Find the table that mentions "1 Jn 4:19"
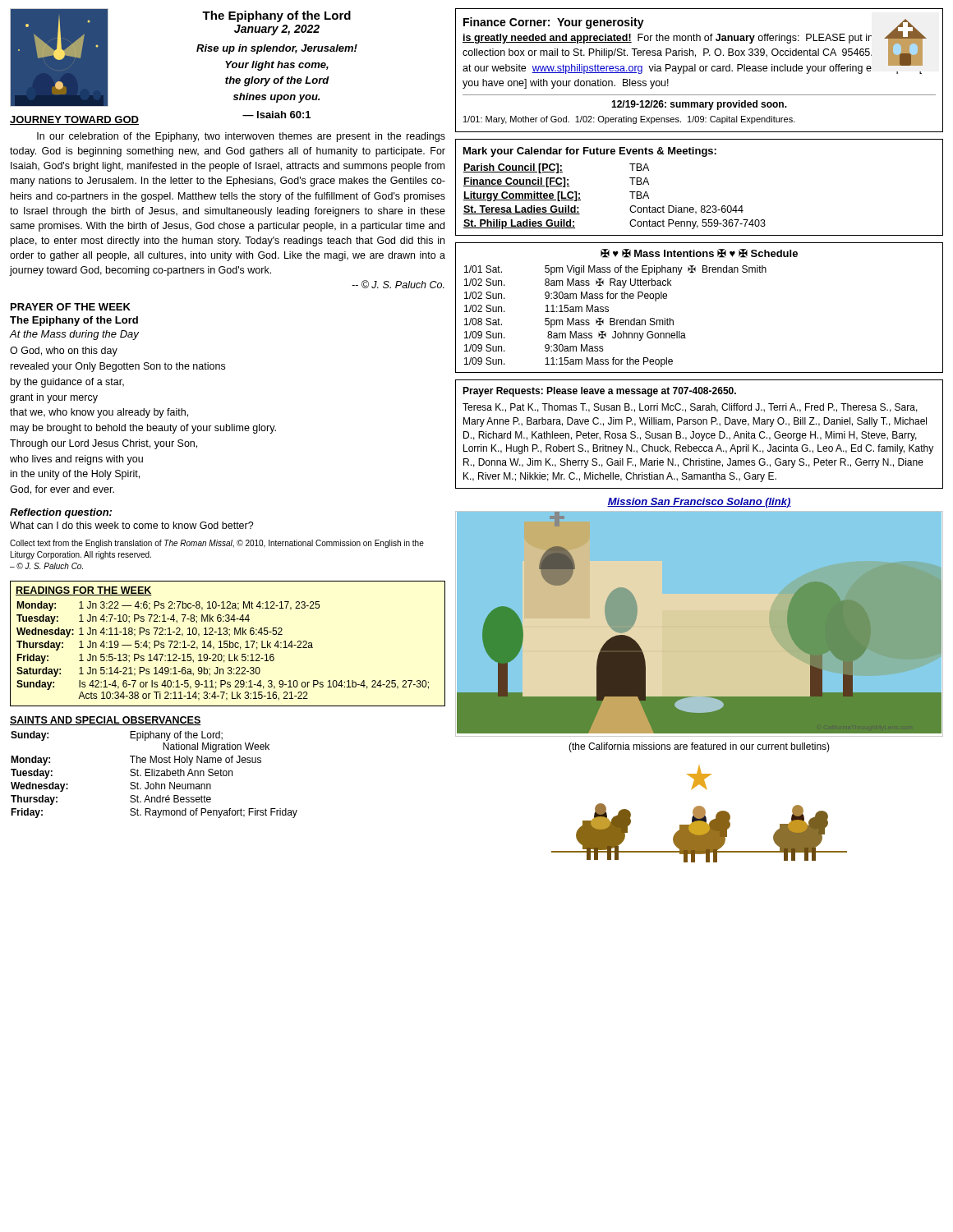The height and width of the screenshot is (1232, 953). pyautogui.click(x=228, y=643)
